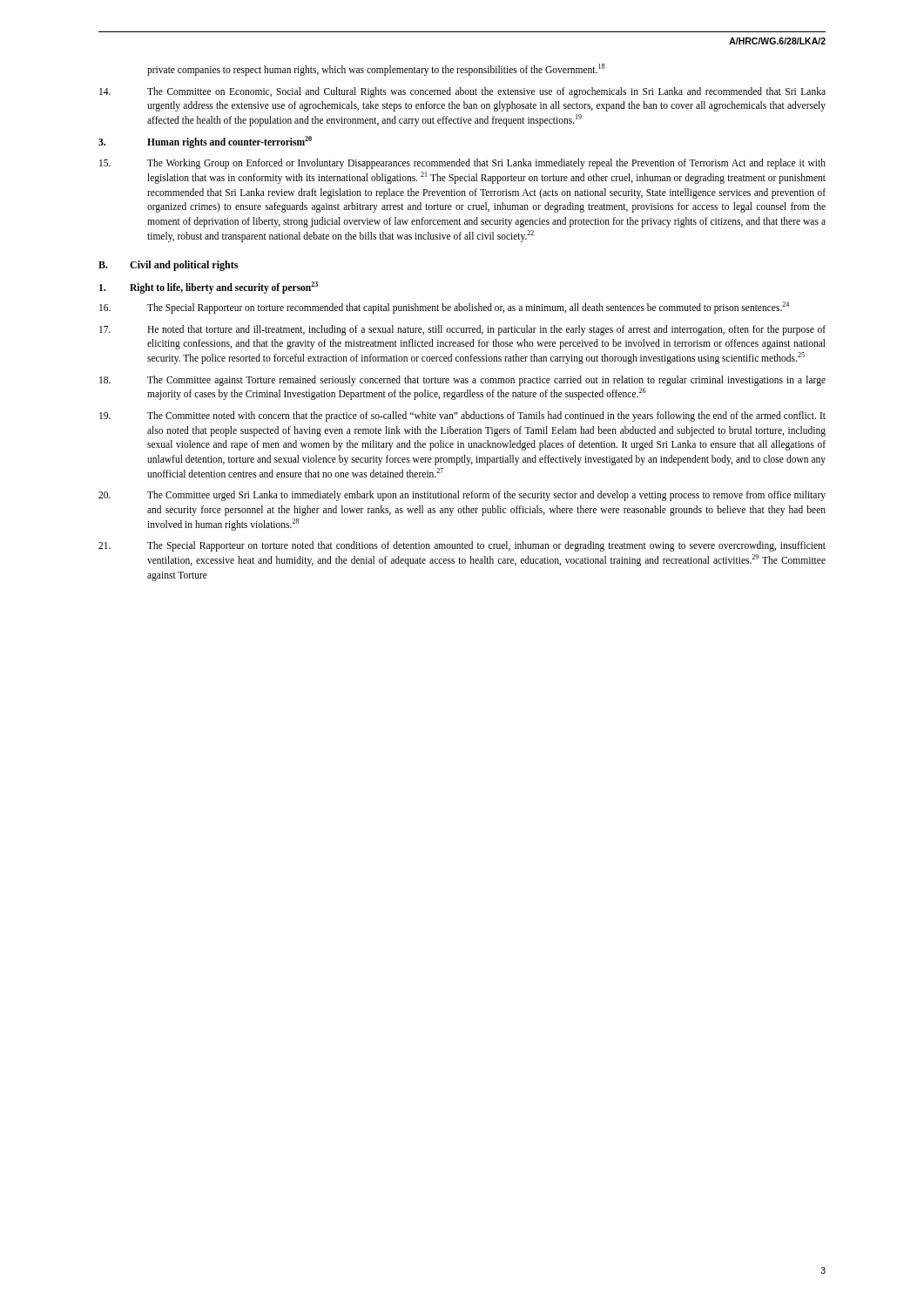
Task: Find the block on this page that starts "The Special Rapporteur on torture recommended"
Action: click(x=462, y=308)
